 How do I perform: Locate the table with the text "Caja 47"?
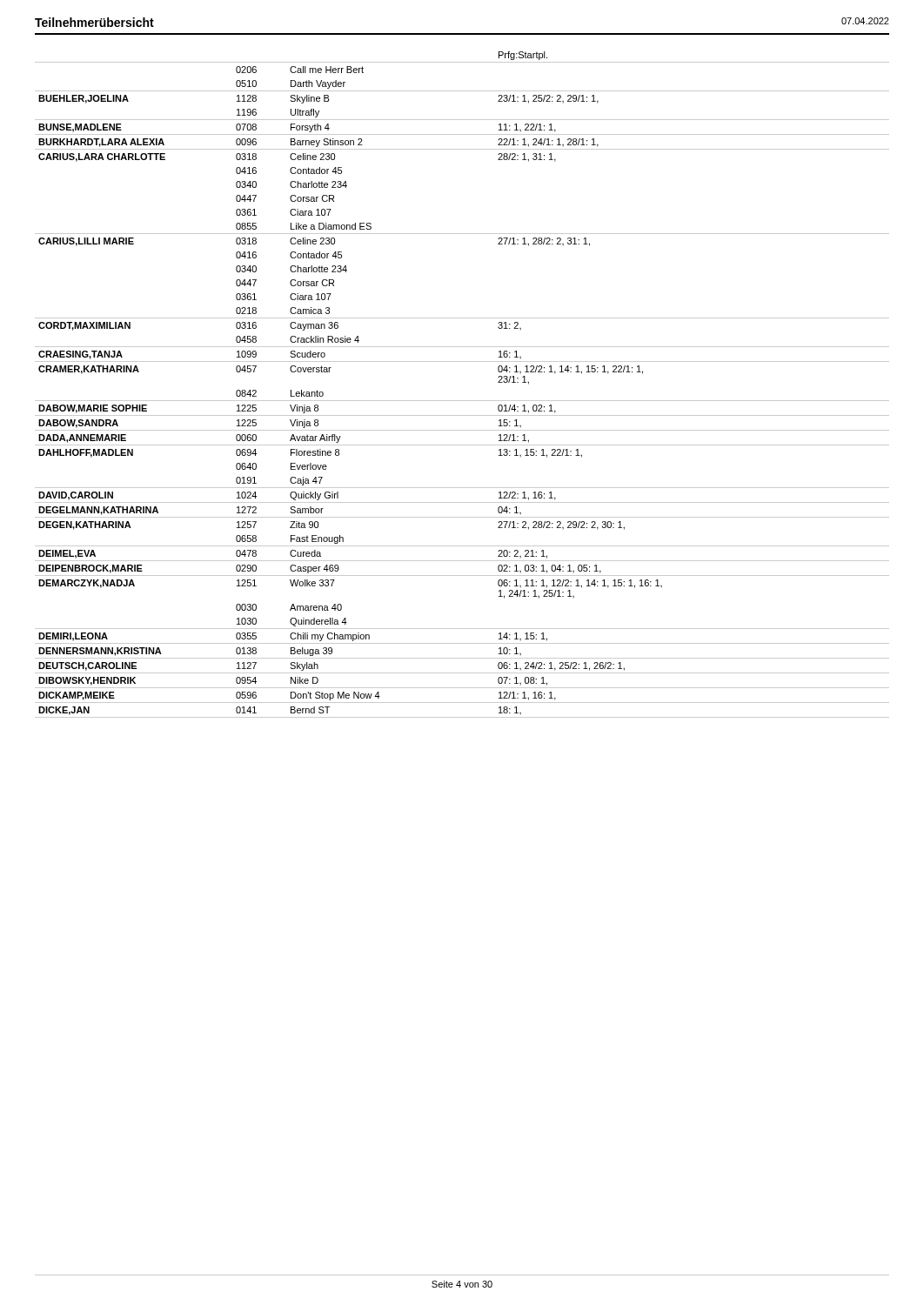(462, 383)
